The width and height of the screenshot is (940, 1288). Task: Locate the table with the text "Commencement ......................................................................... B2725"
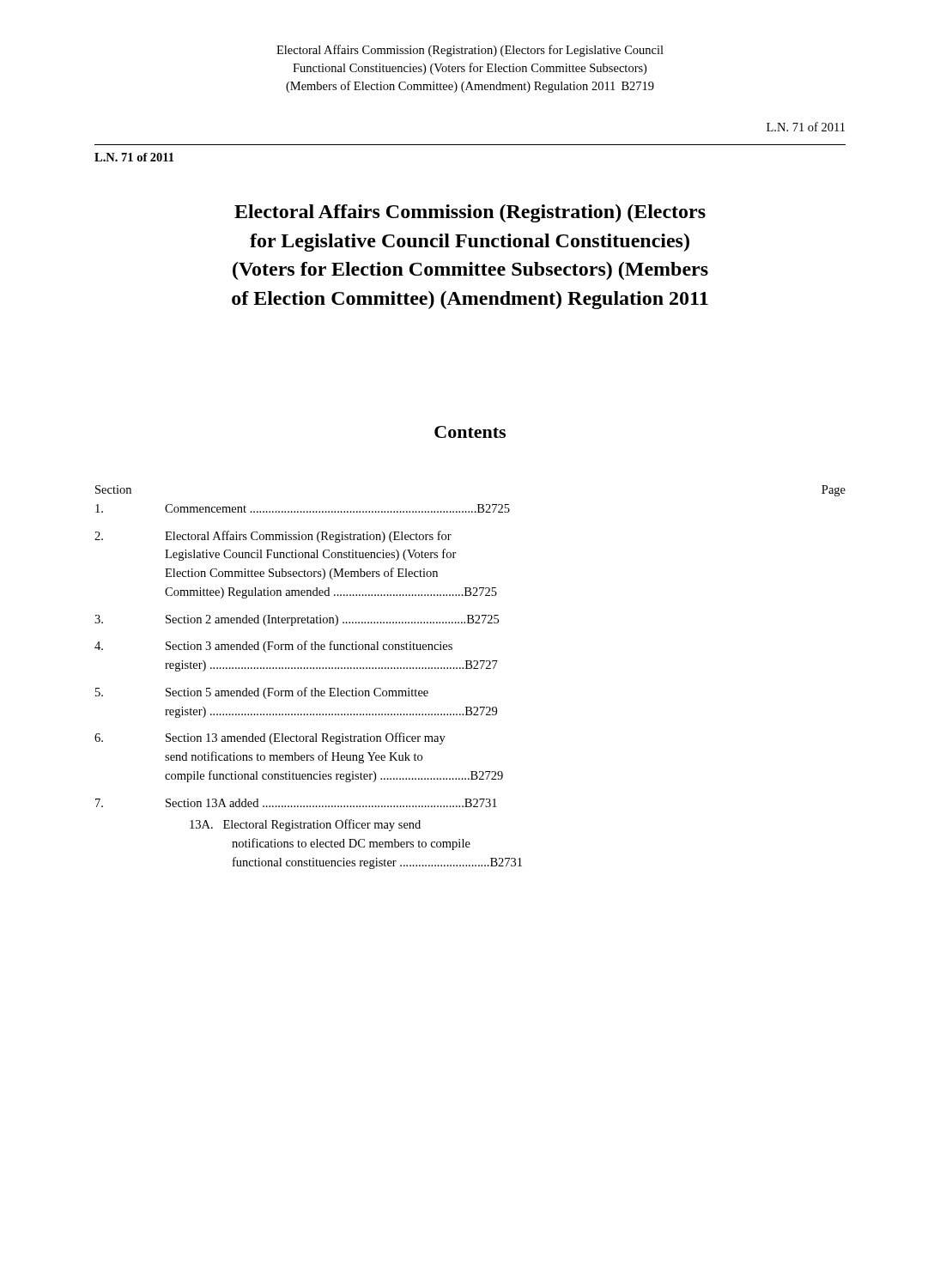pyautogui.click(x=470, y=676)
